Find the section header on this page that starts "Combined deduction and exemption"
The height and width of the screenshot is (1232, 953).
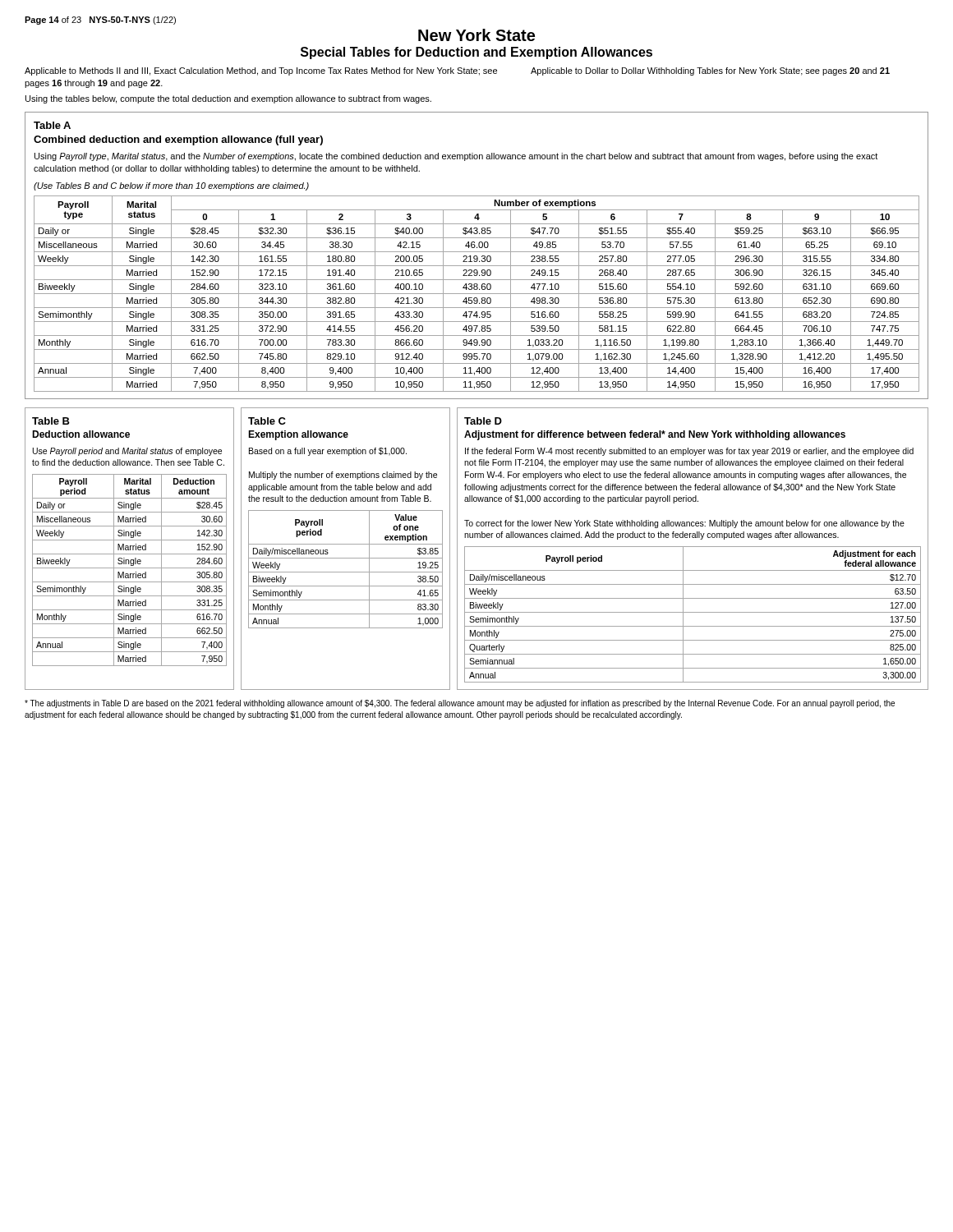(178, 139)
